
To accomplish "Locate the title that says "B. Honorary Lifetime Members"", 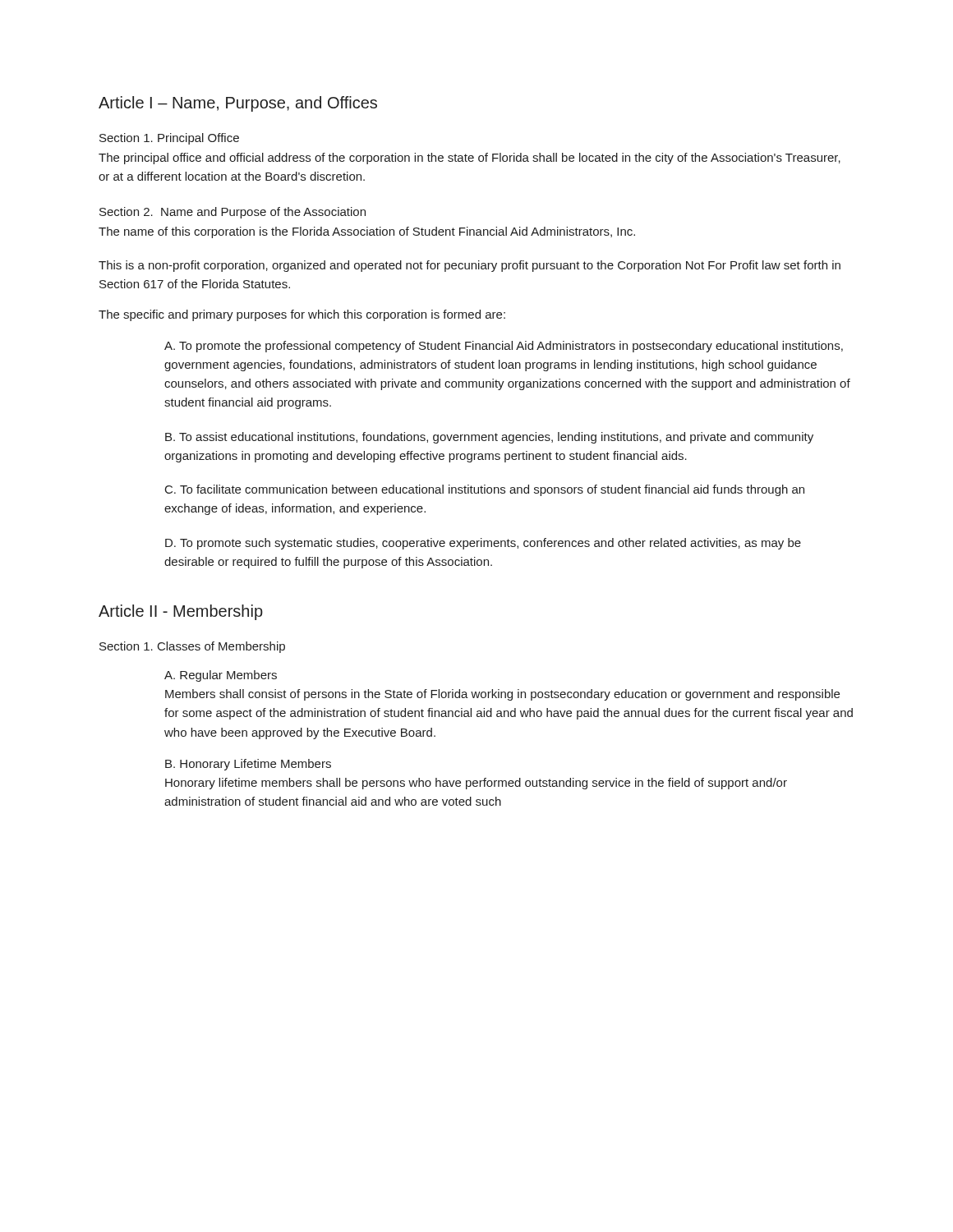I will coord(248,763).
